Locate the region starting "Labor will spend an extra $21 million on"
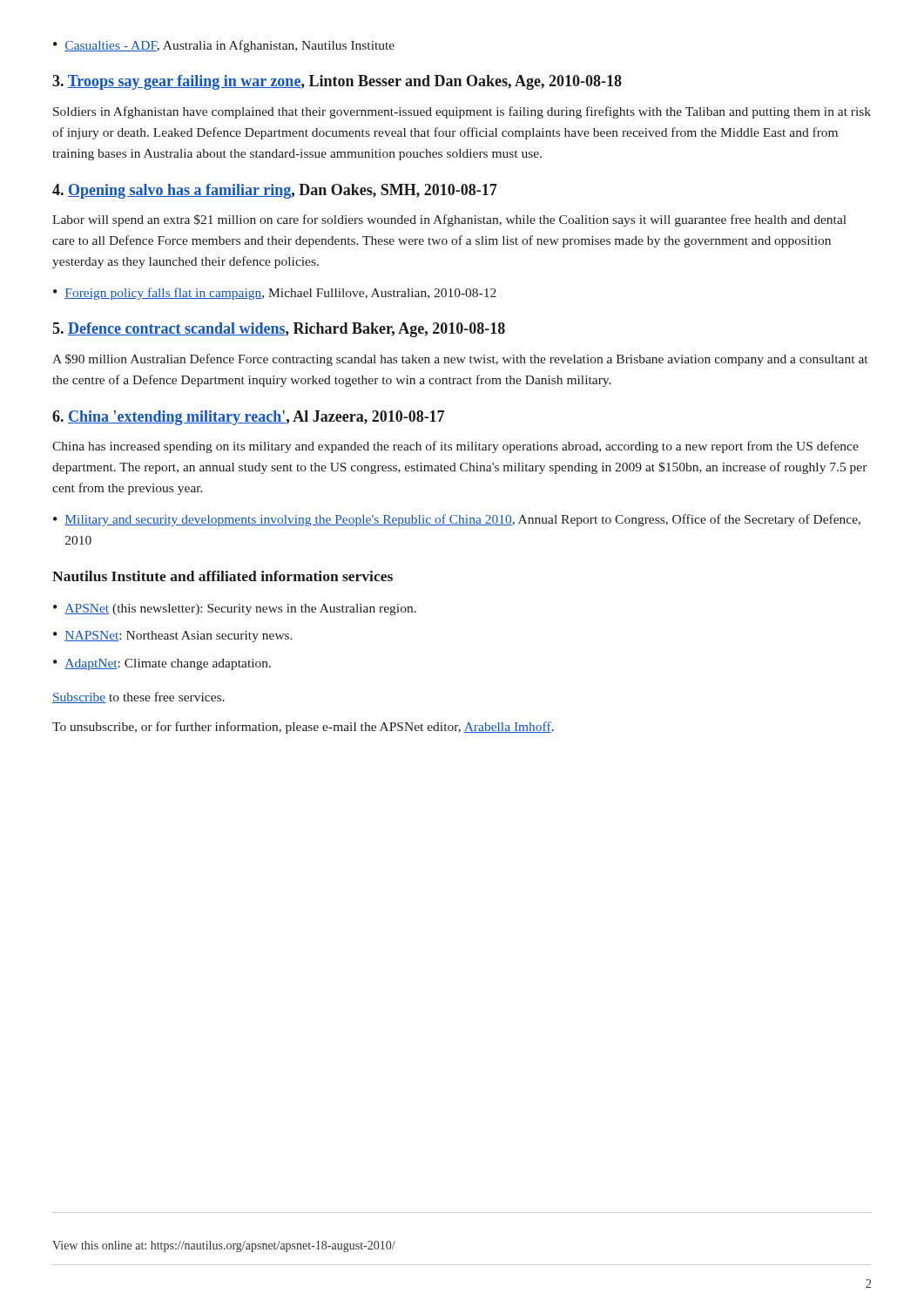Screen dimensions: 1307x924 (449, 240)
